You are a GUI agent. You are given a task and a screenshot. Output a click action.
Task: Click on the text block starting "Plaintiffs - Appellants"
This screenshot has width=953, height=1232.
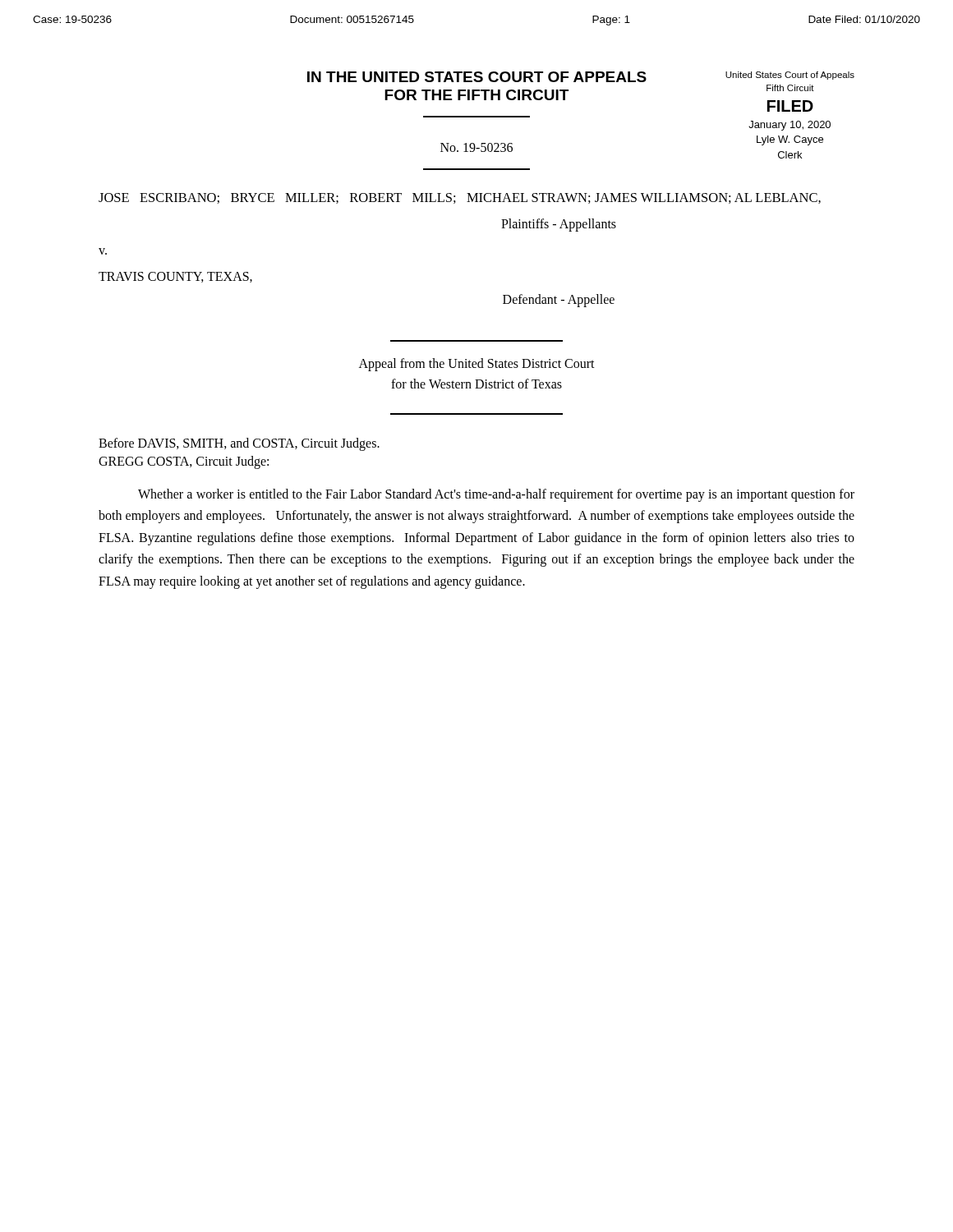pyautogui.click(x=559, y=224)
